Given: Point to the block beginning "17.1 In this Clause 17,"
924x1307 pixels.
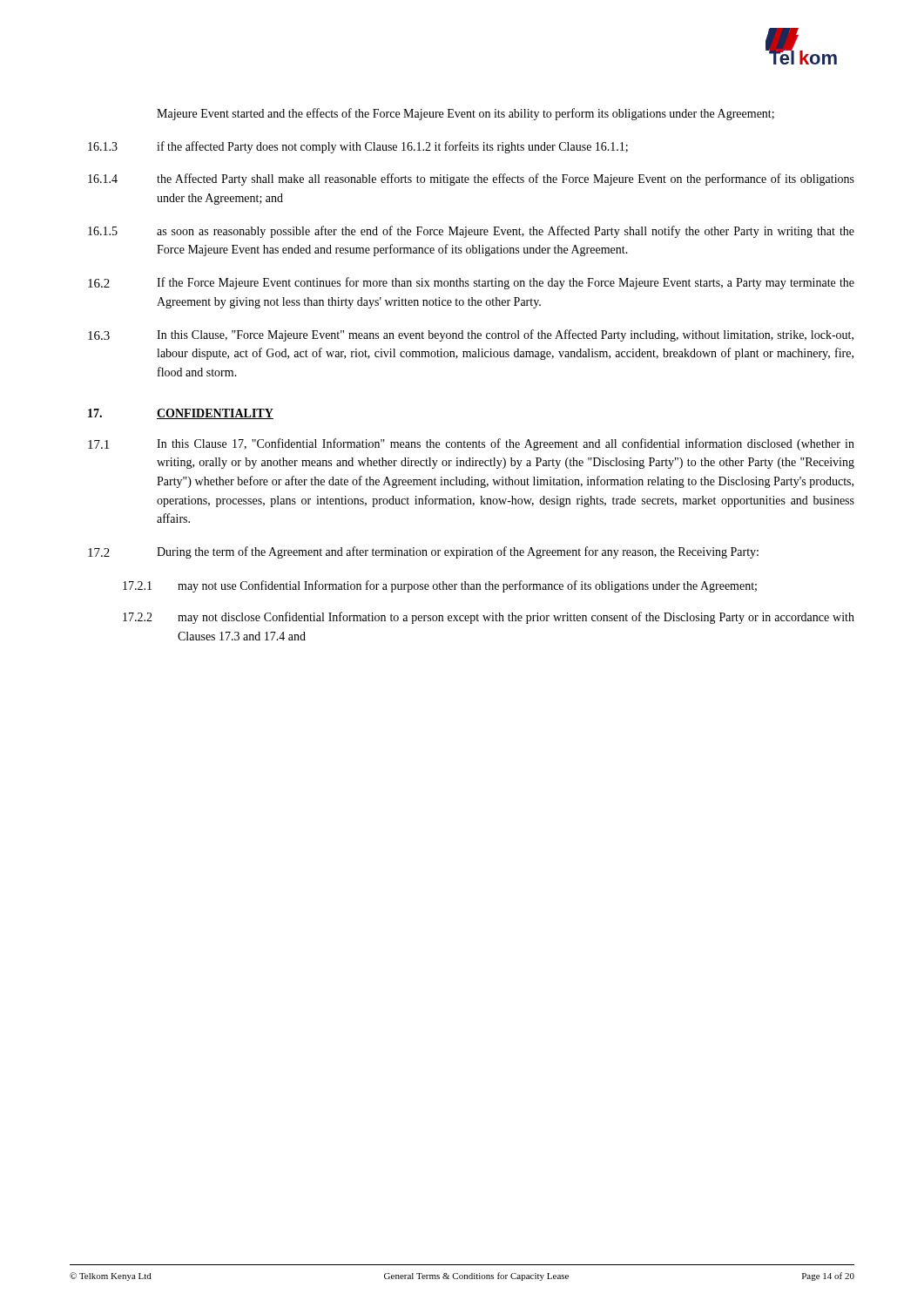Looking at the screenshot, I should (471, 482).
